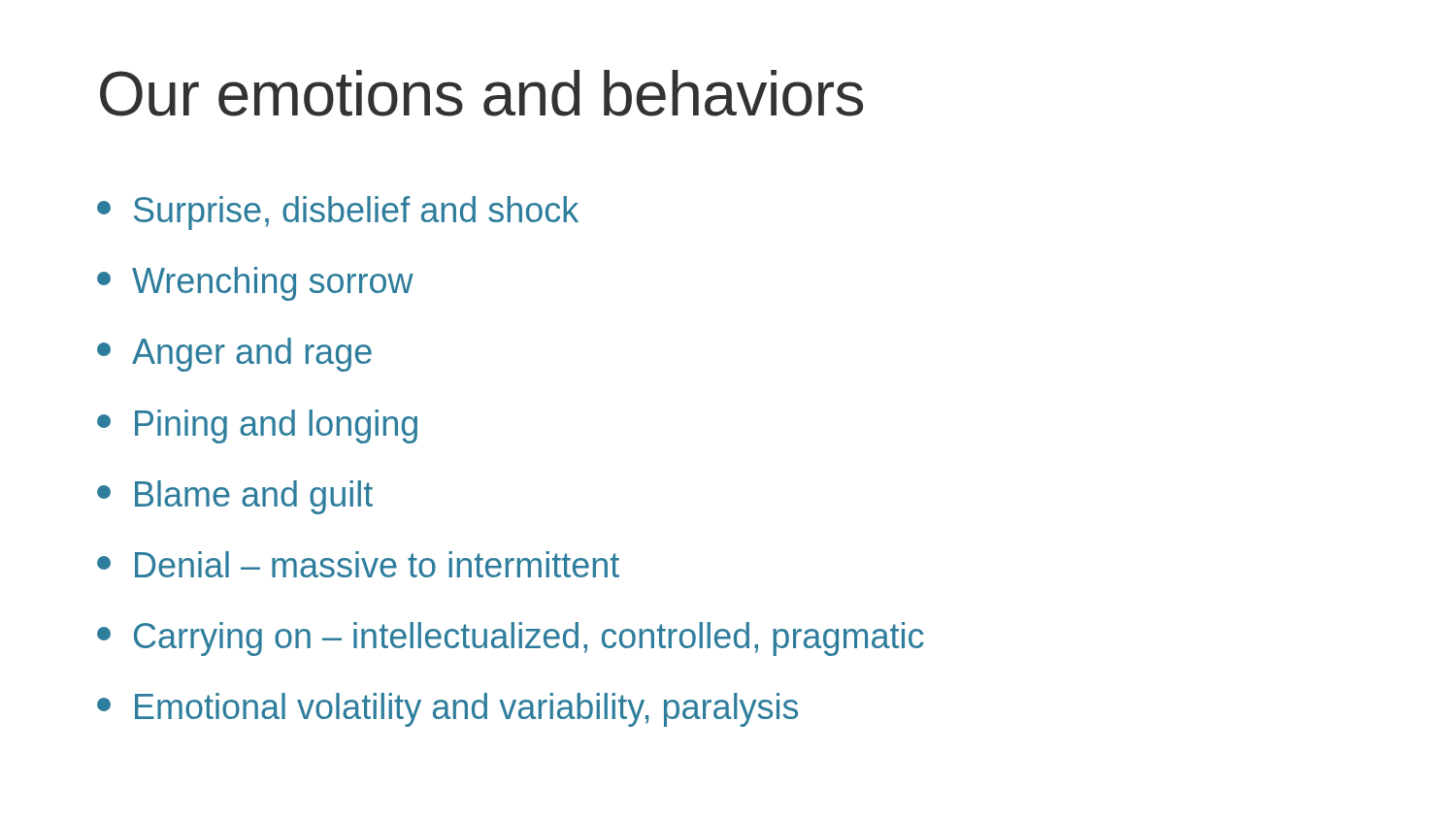Select the passage starting "Denial – massive to intermittent"
Image resolution: width=1456 pixels, height=819 pixels.
click(x=358, y=565)
